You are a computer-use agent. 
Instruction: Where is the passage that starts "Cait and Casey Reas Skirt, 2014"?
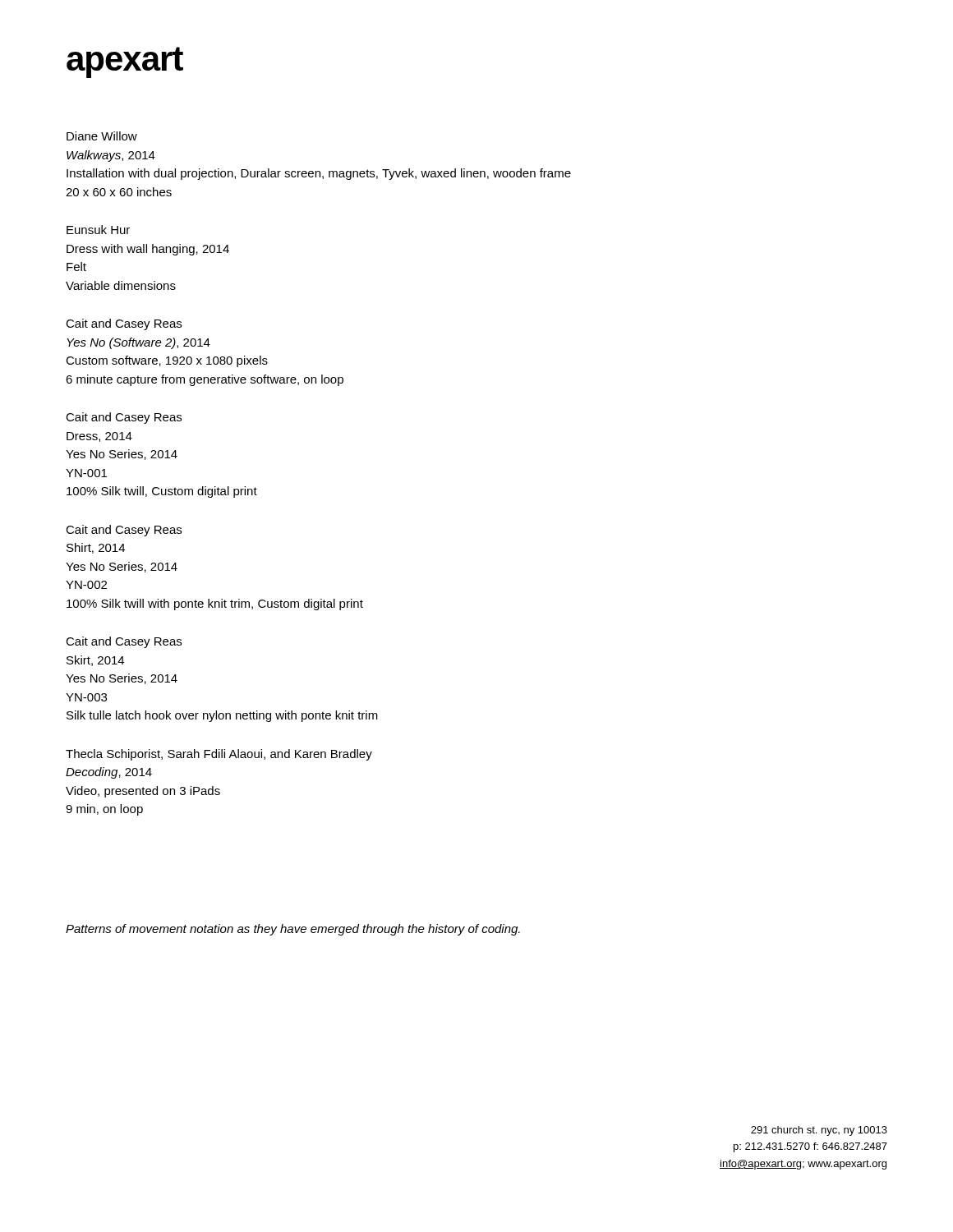[124, 642]
